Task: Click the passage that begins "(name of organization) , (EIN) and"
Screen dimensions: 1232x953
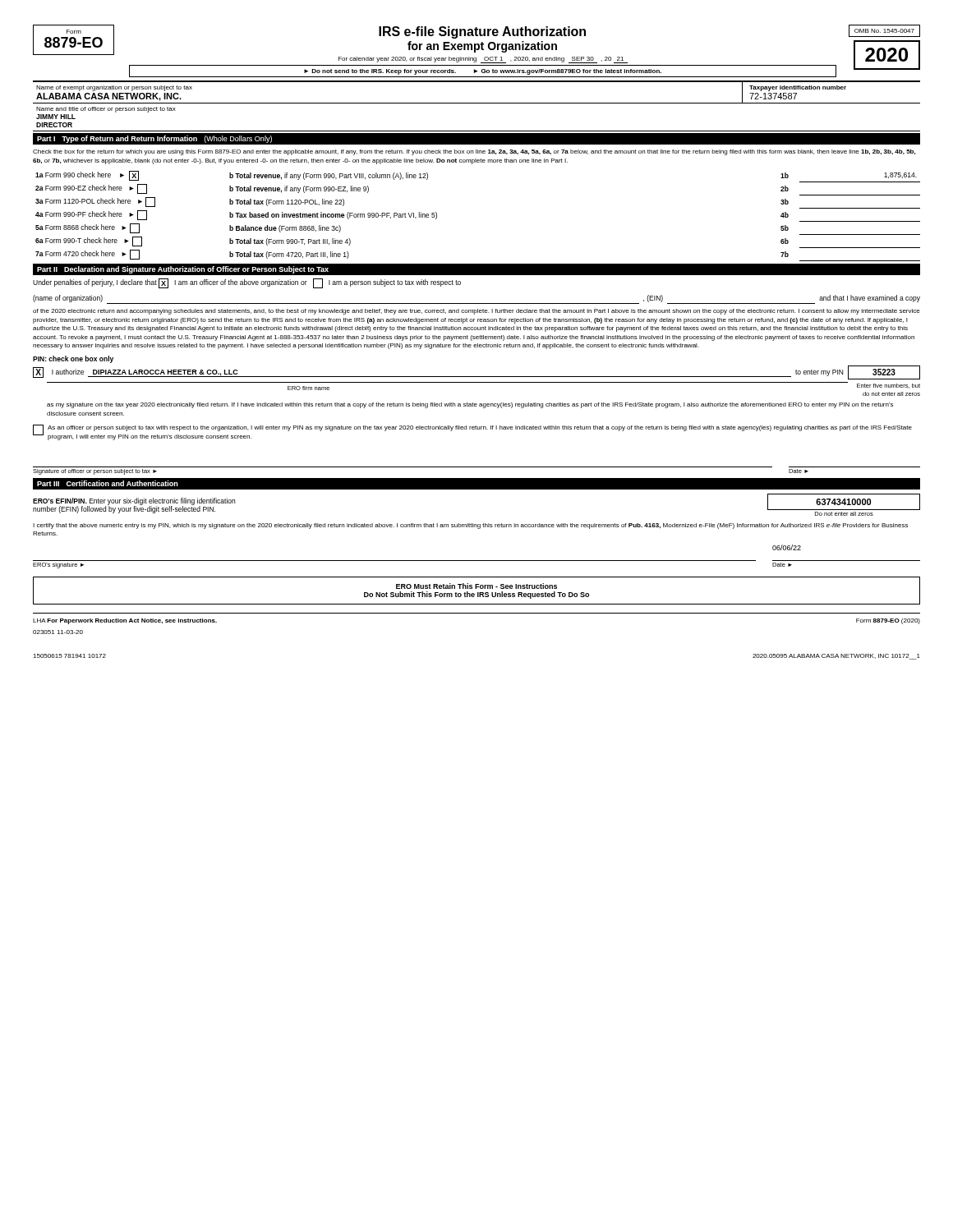Action: (x=476, y=298)
